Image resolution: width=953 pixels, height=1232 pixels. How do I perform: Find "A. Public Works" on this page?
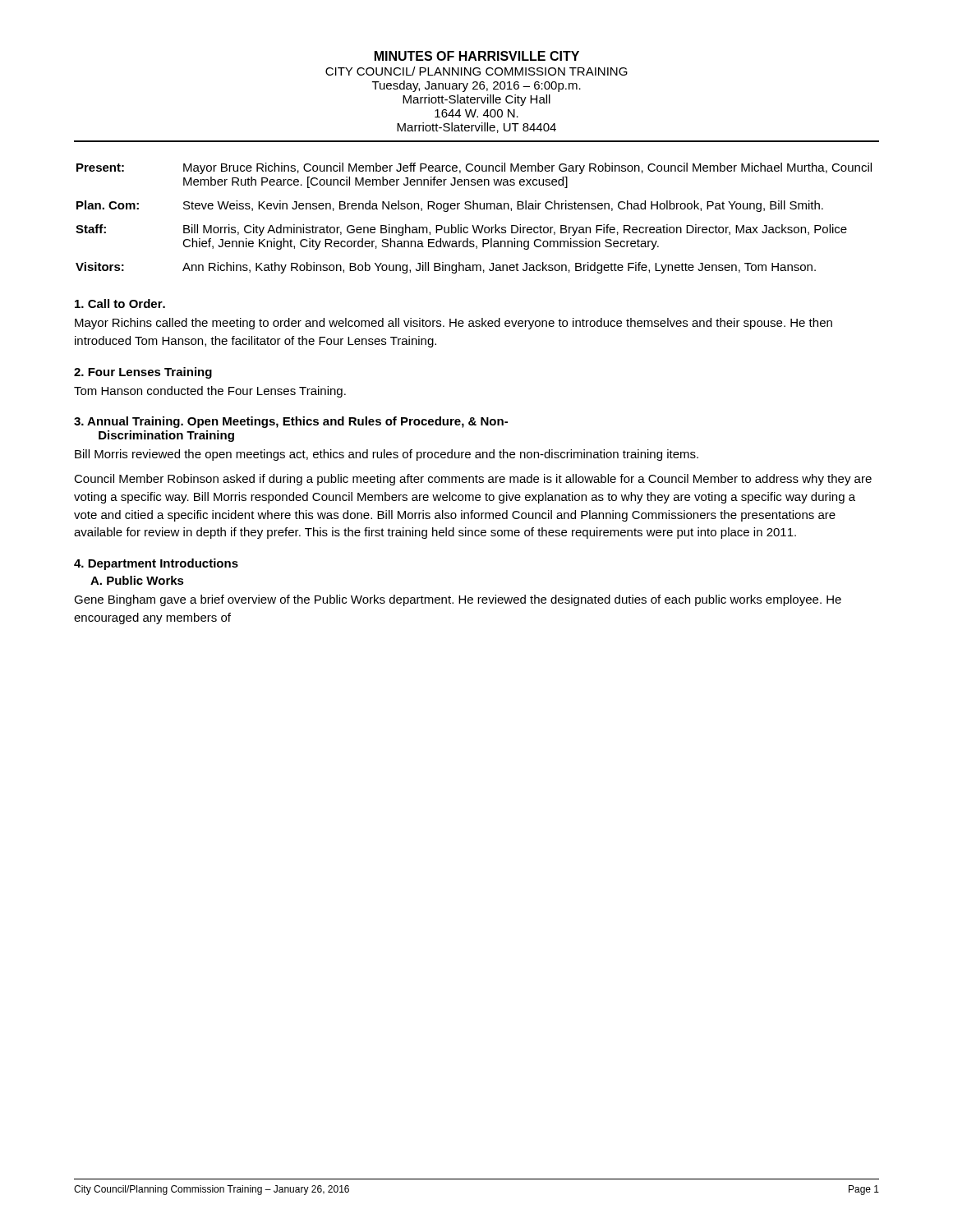(x=137, y=580)
